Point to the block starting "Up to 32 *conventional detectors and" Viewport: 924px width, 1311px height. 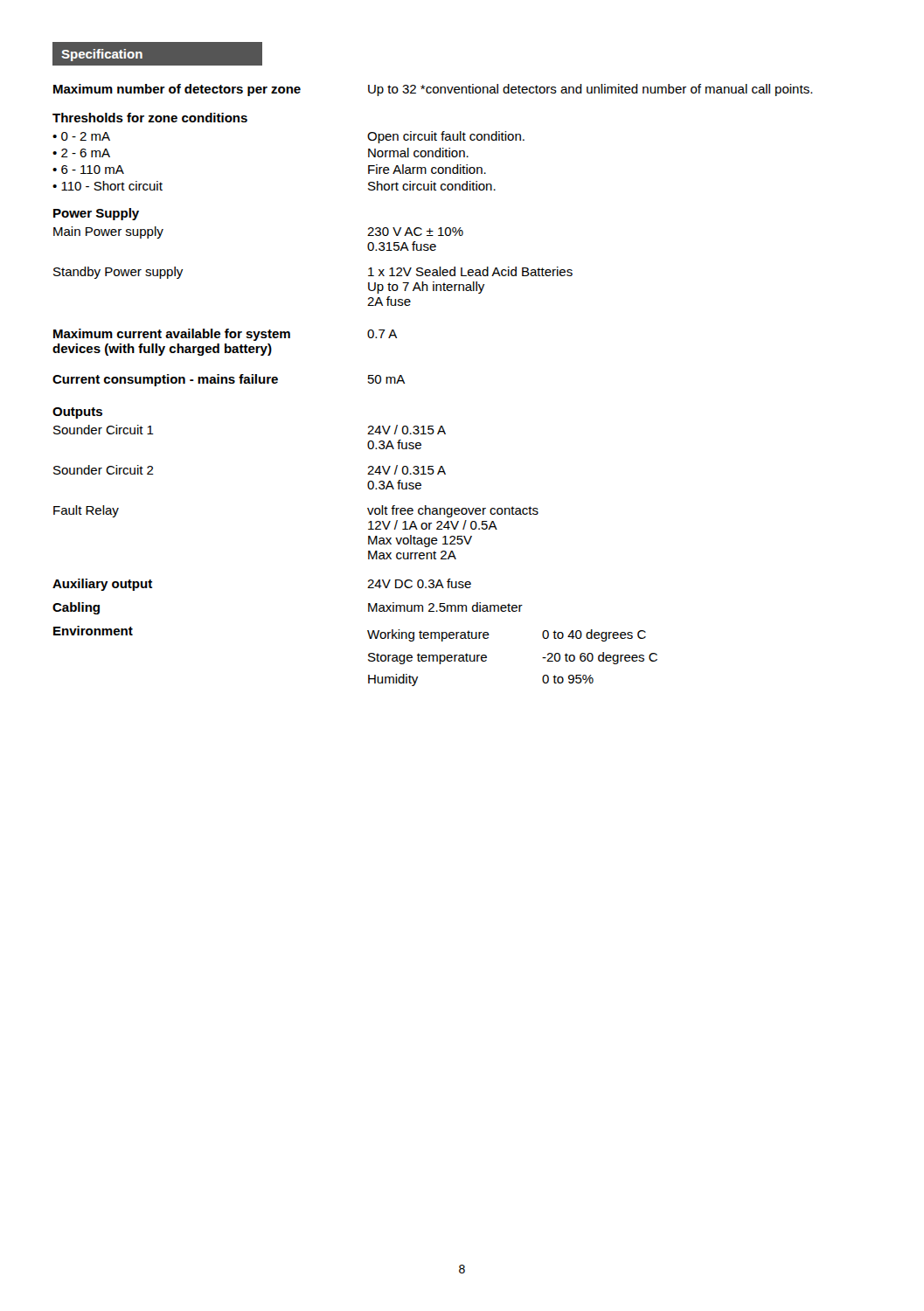pyautogui.click(x=590, y=89)
